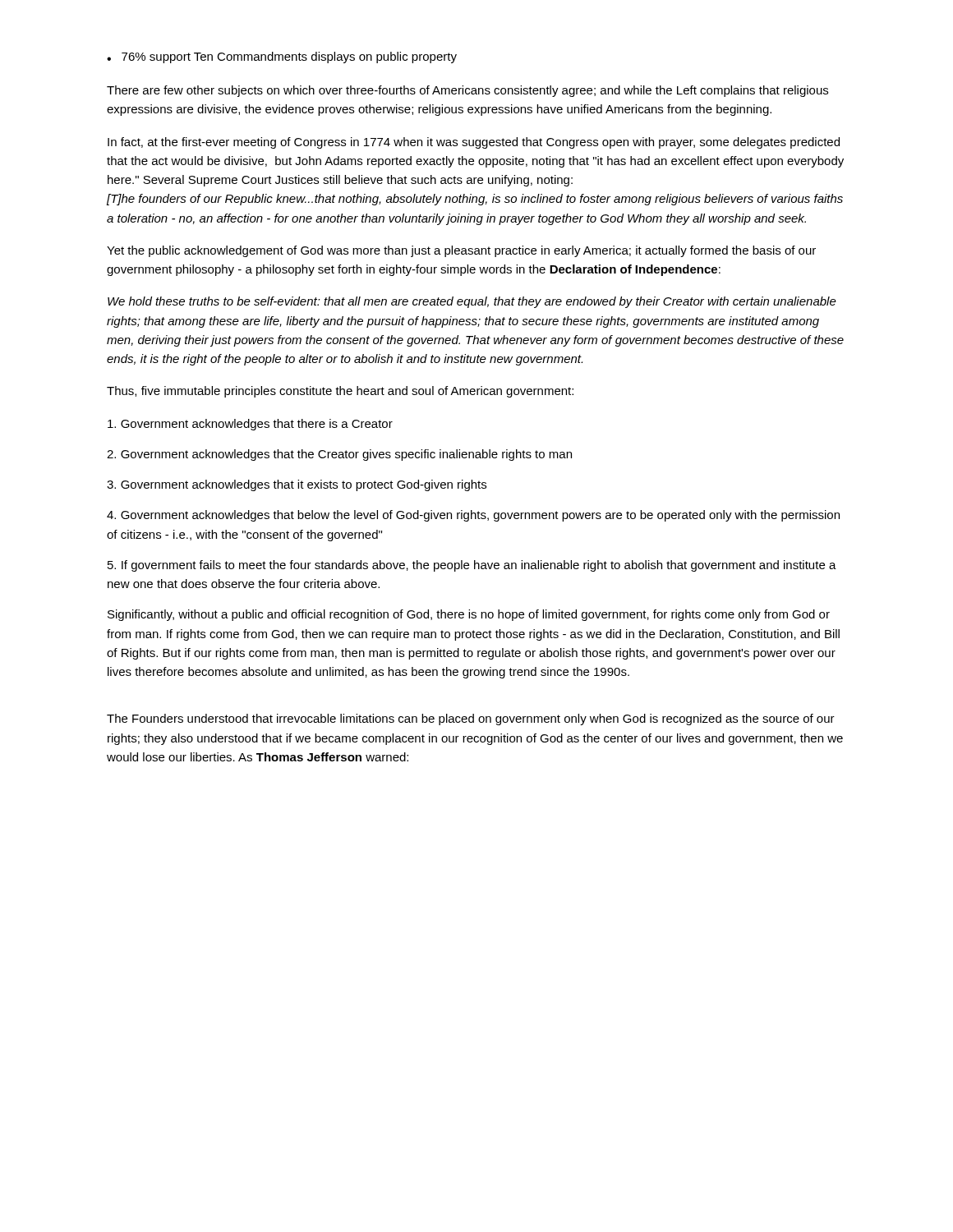The image size is (953, 1232).
Task: Find the text block containing "Thus, five immutable principles constitute the heart and"
Action: (476, 391)
